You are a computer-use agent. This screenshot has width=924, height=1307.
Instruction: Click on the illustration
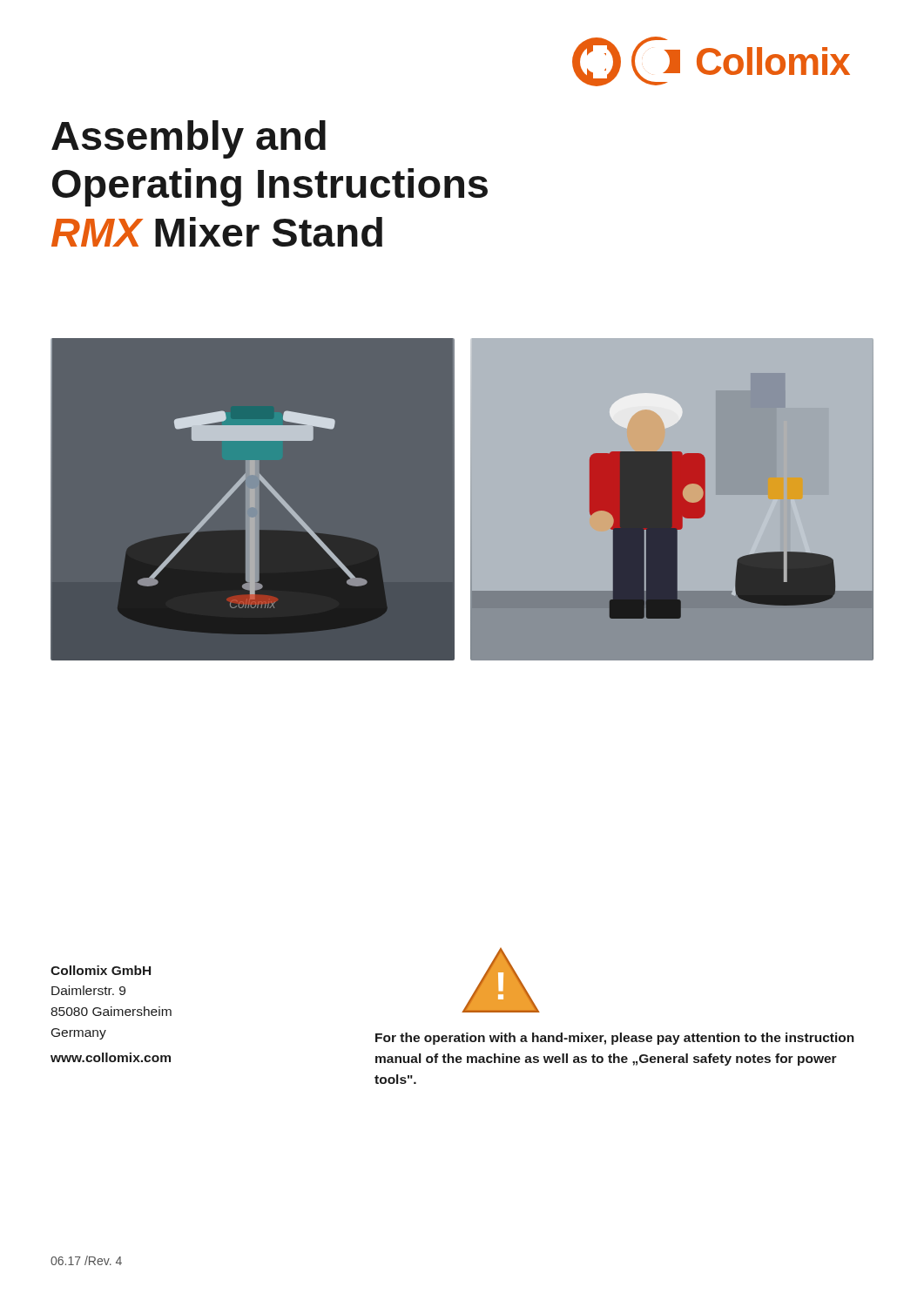tap(623, 1018)
